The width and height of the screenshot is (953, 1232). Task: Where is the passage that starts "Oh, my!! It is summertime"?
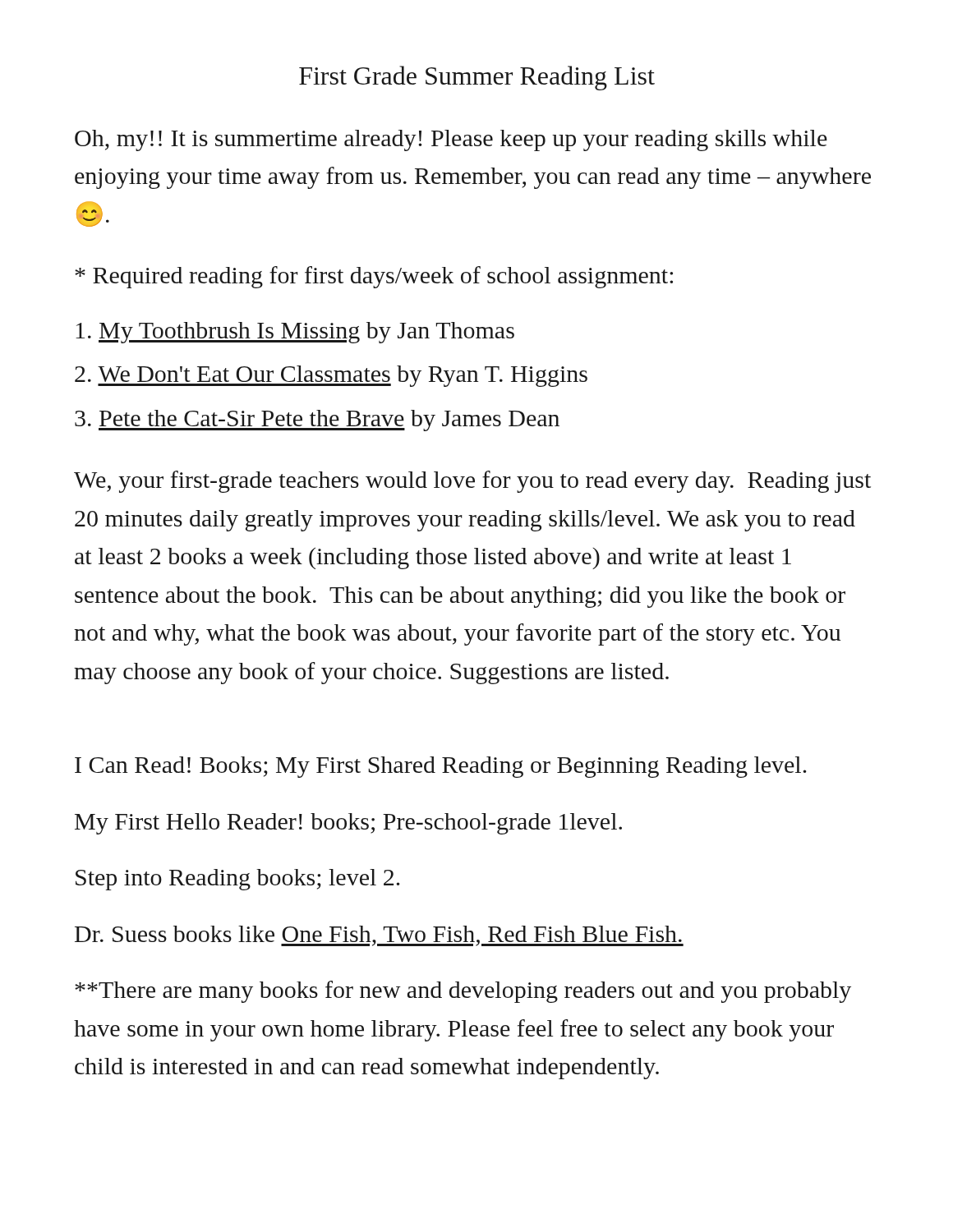(x=473, y=176)
